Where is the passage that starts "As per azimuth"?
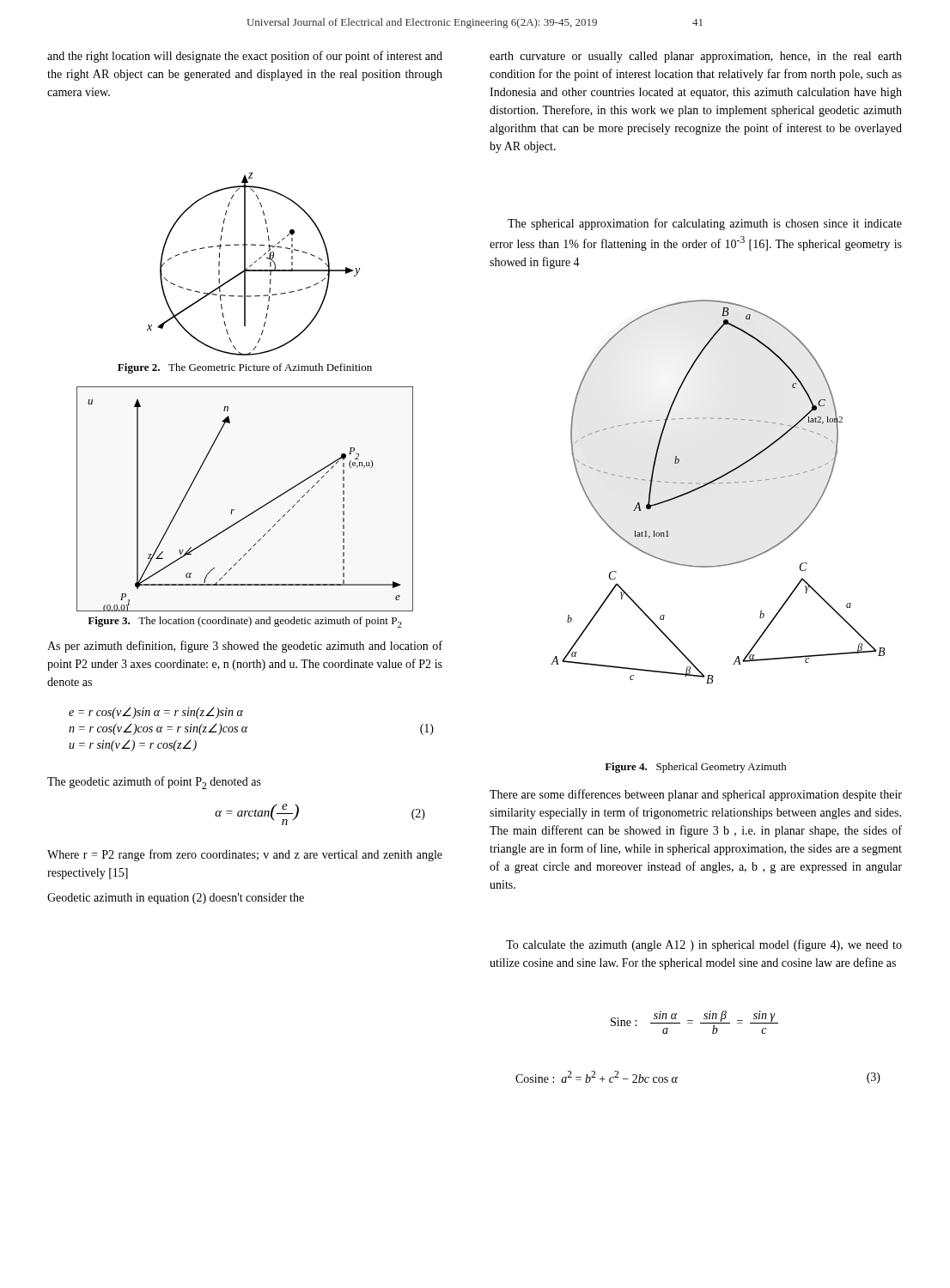The height and width of the screenshot is (1288, 950). point(245,664)
